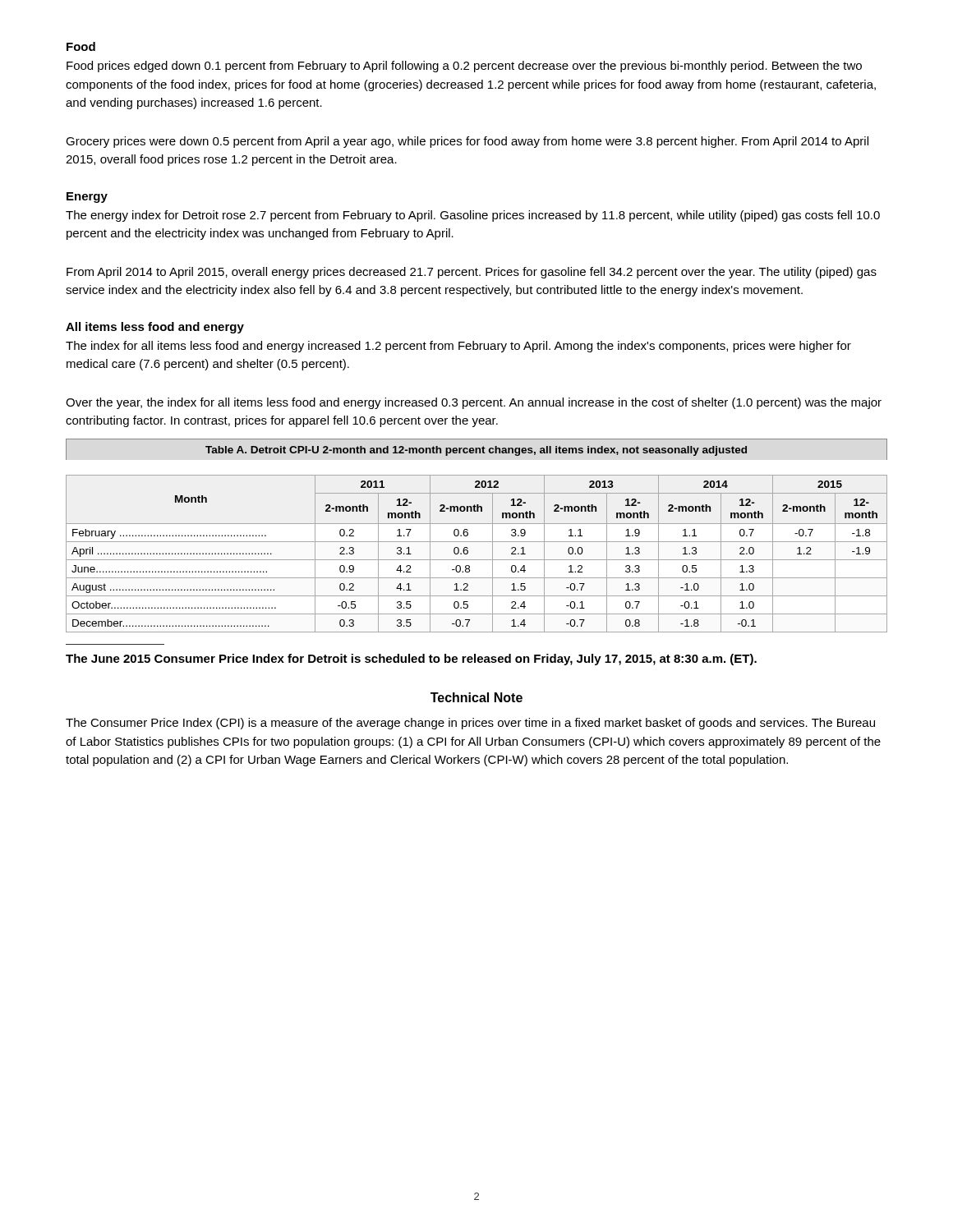953x1232 pixels.
Task: Click the passage that begins "The energy index for Detroit rose"
Action: (x=473, y=224)
